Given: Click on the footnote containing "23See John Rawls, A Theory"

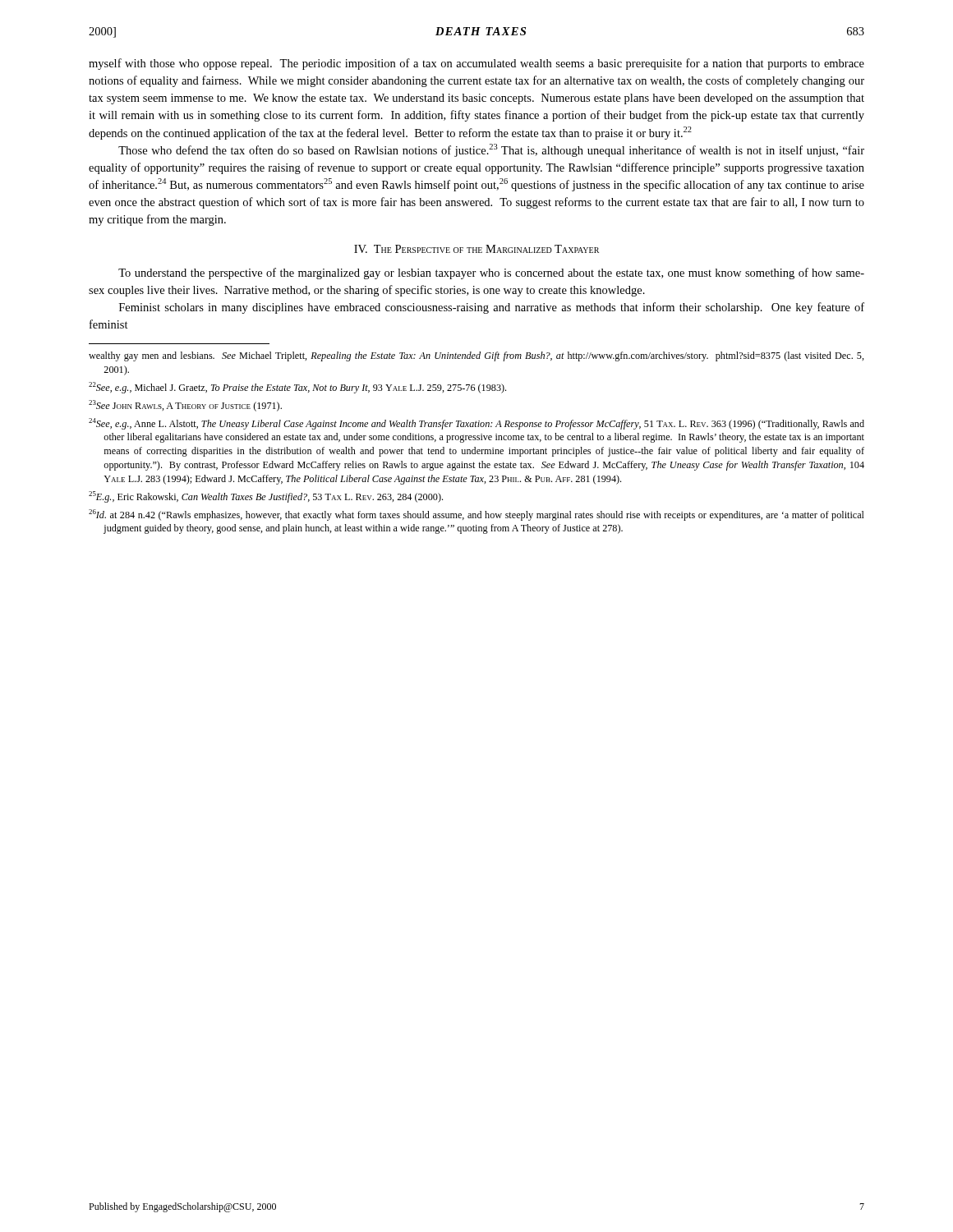Looking at the screenshot, I should pyautogui.click(x=185, y=406).
